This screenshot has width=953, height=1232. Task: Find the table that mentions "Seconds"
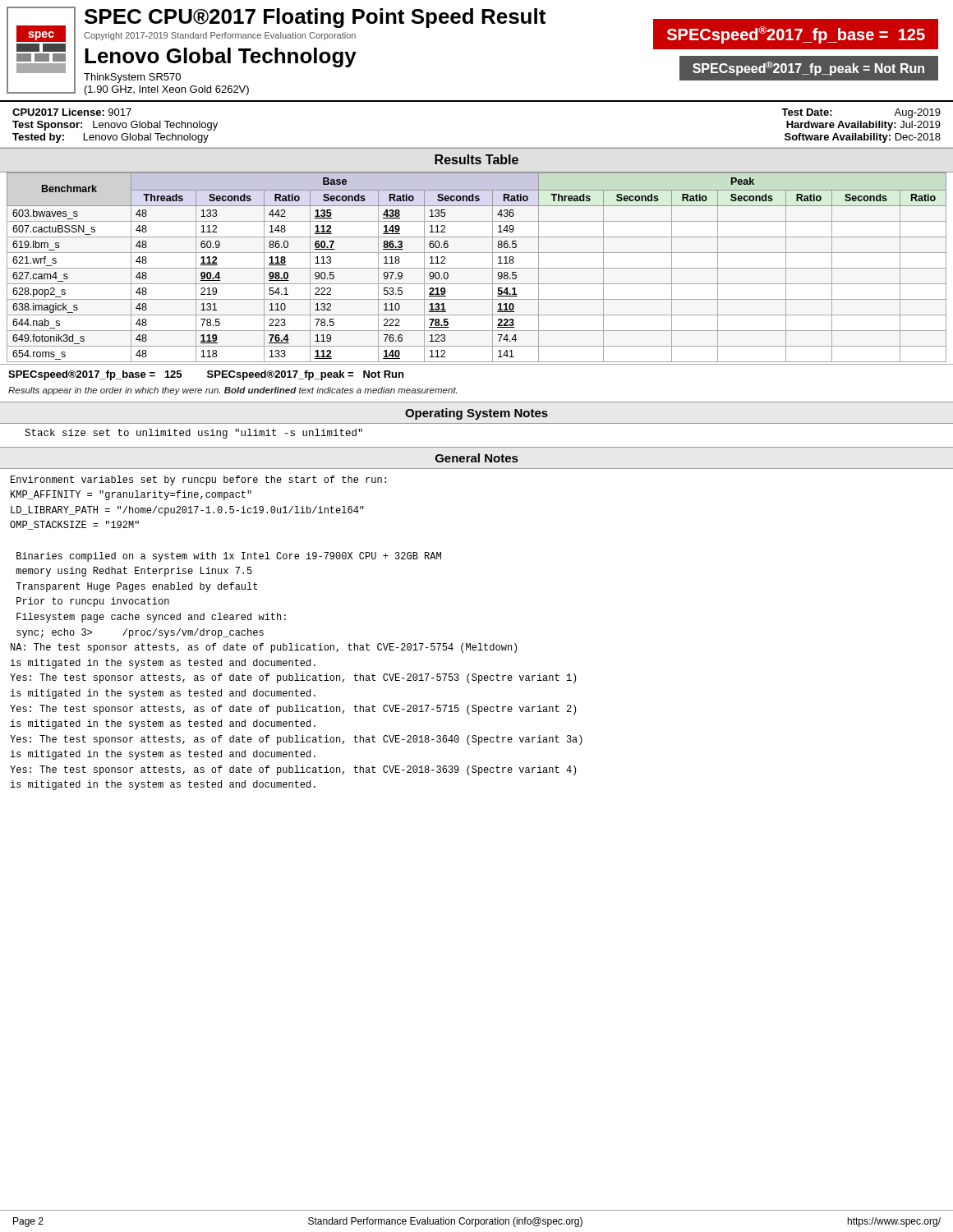(x=476, y=267)
